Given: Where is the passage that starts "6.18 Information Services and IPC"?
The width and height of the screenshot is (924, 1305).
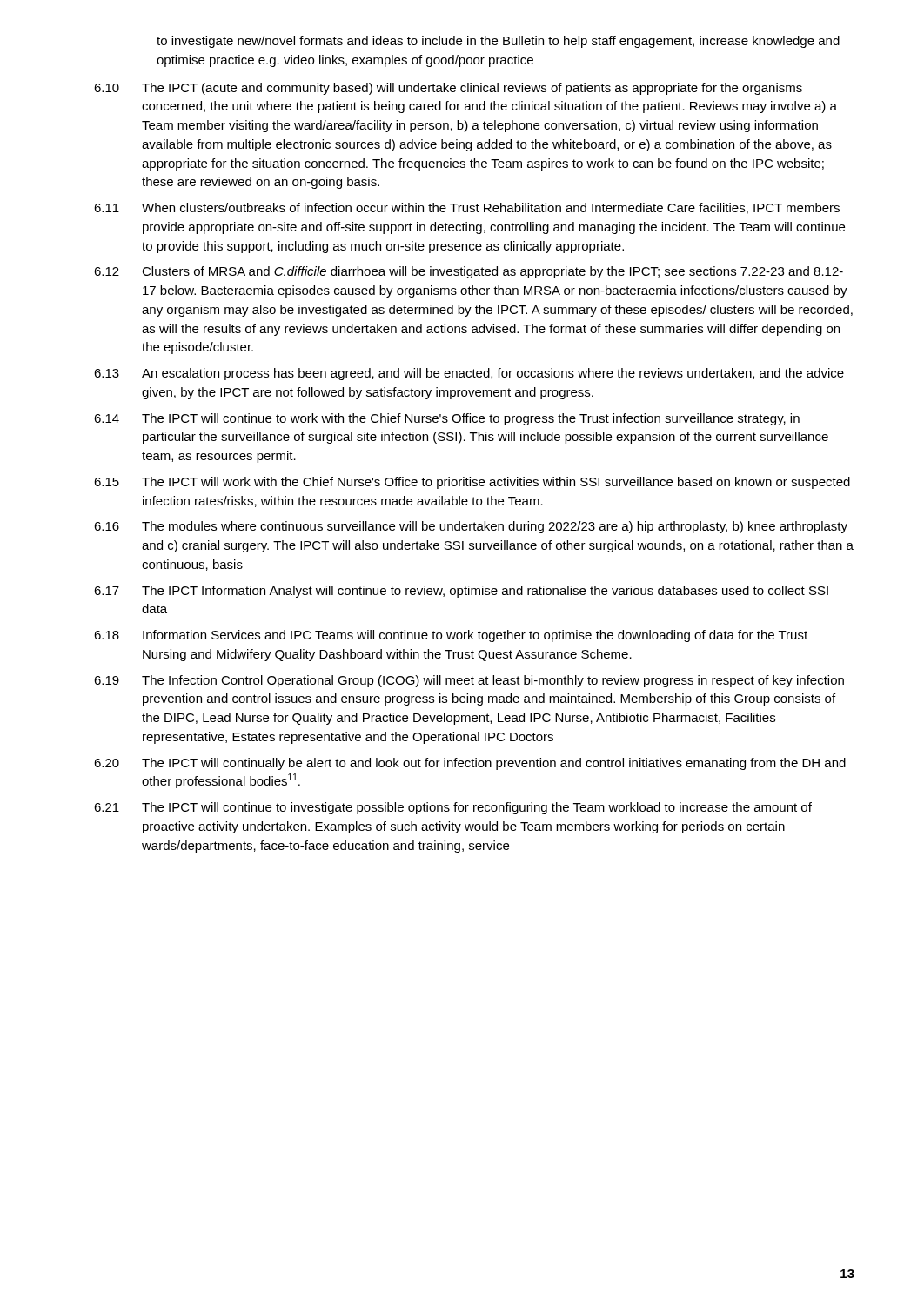Looking at the screenshot, I should [474, 644].
